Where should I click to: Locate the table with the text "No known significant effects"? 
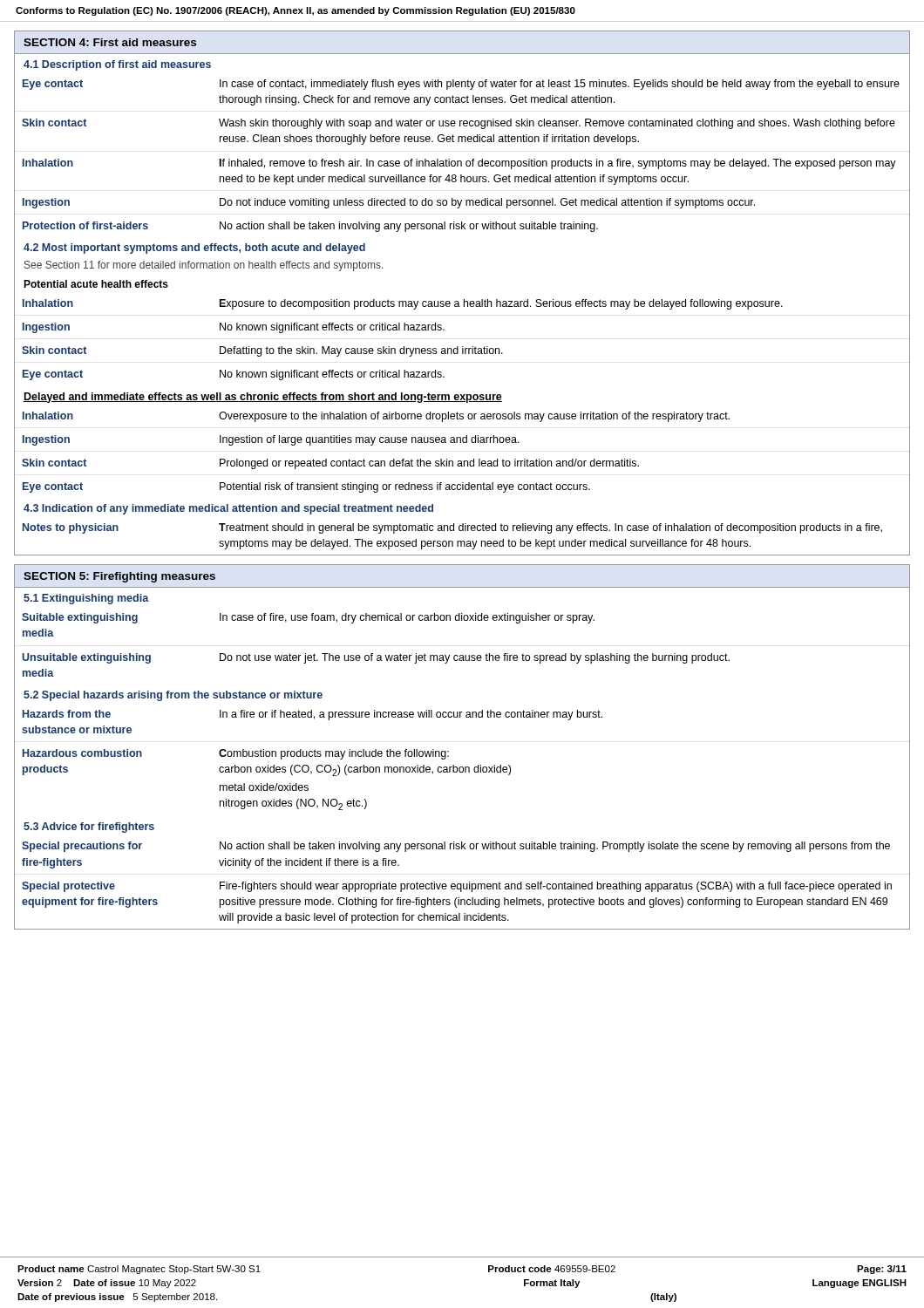[x=462, y=339]
